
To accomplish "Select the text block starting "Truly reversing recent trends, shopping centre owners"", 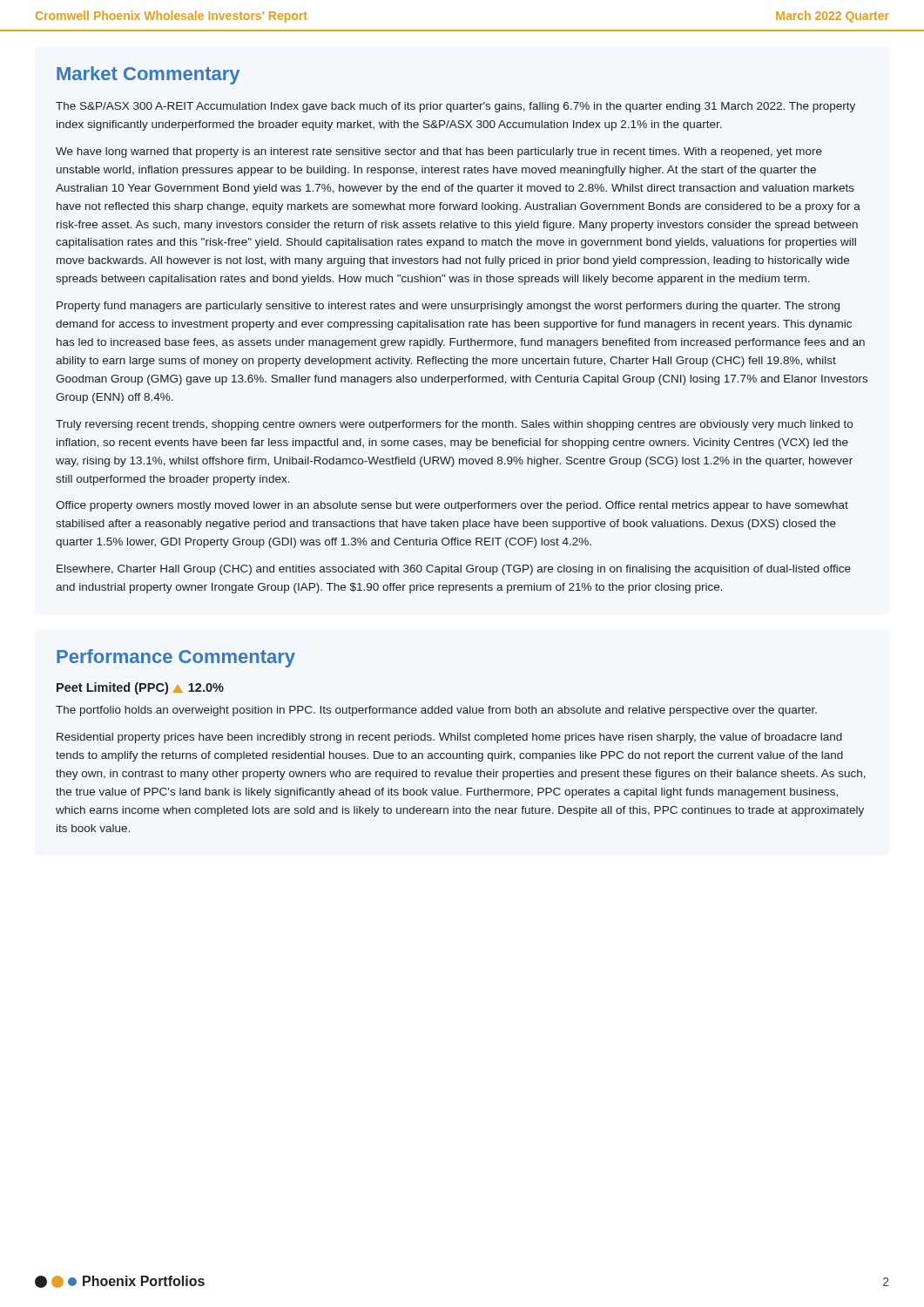I will (454, 451).
